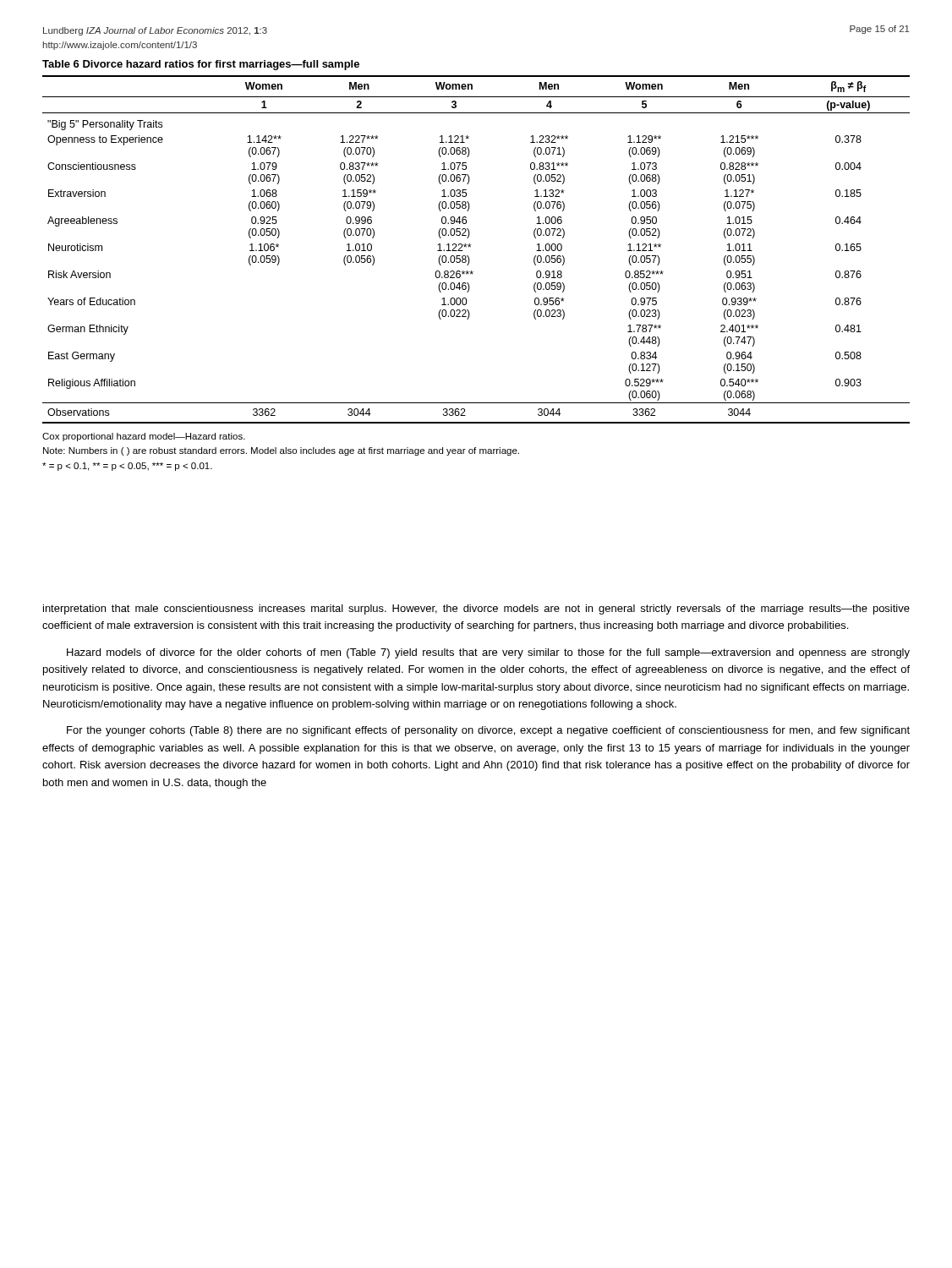
Task: Locate the passage starting "Table 6 Divorce hazard ratios"
Action: (x=201, y=64)
